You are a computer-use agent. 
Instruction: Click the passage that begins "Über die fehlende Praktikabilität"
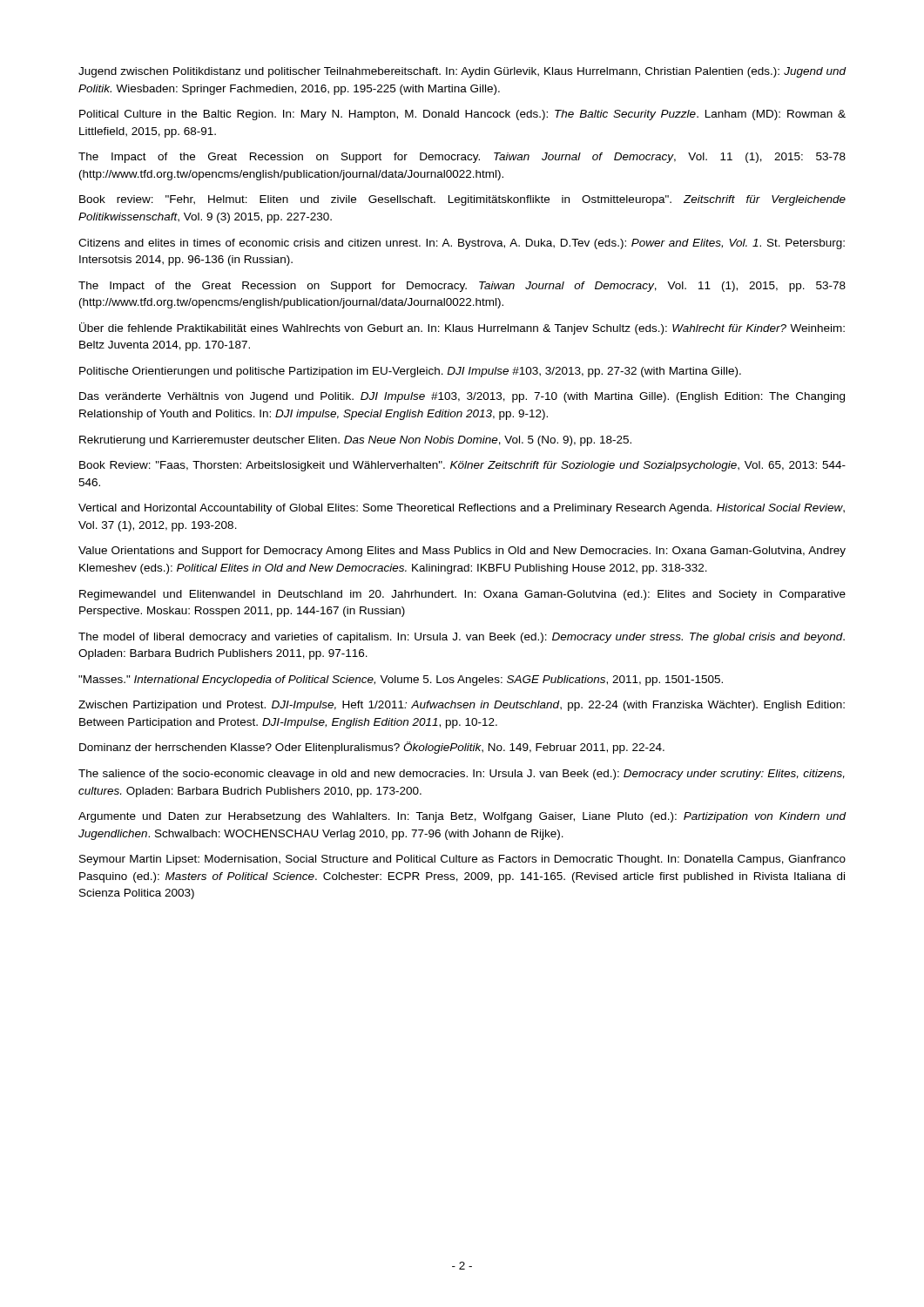462,336
